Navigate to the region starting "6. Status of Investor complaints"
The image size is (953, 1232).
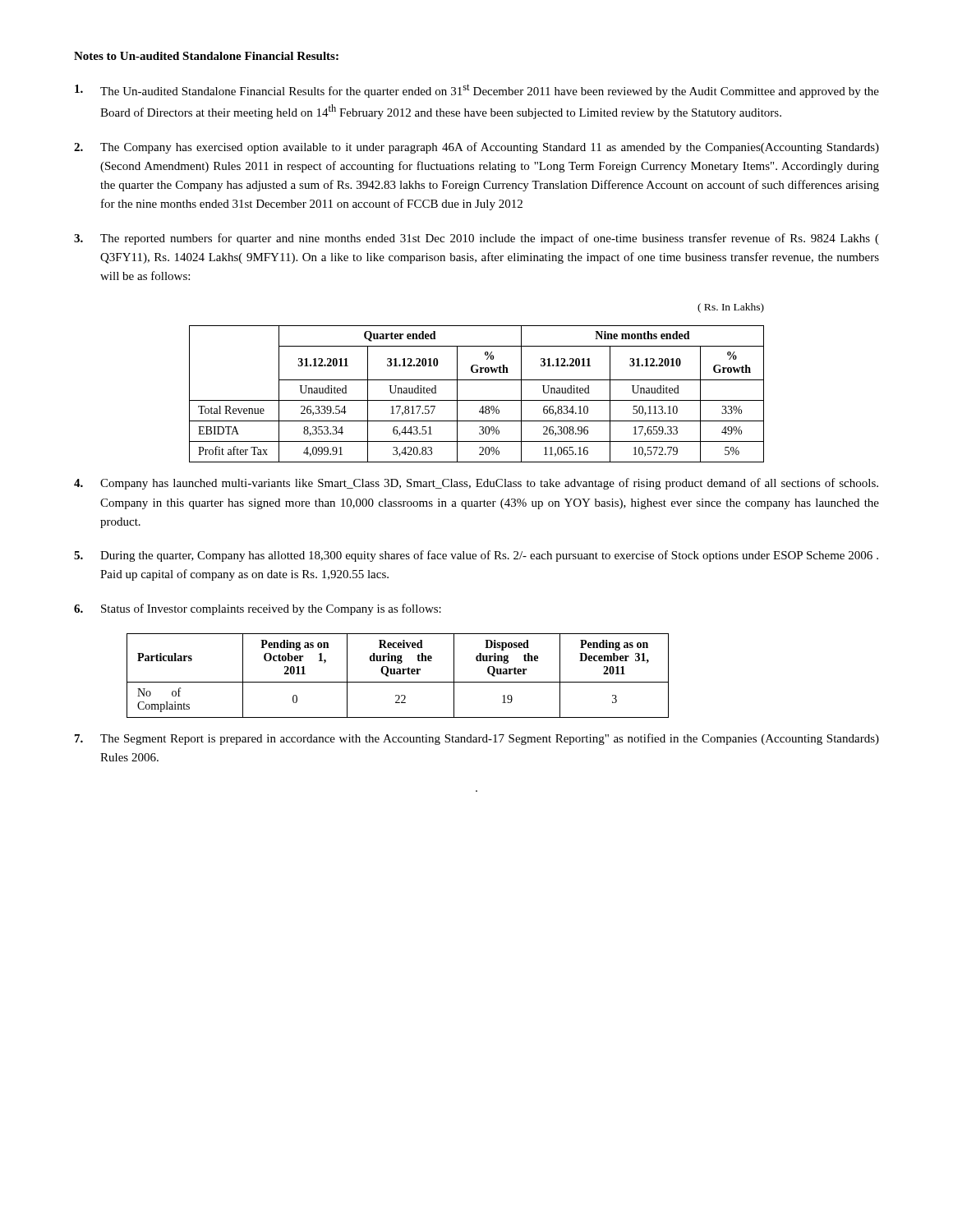pyautogui.click(x=258, y=609)
